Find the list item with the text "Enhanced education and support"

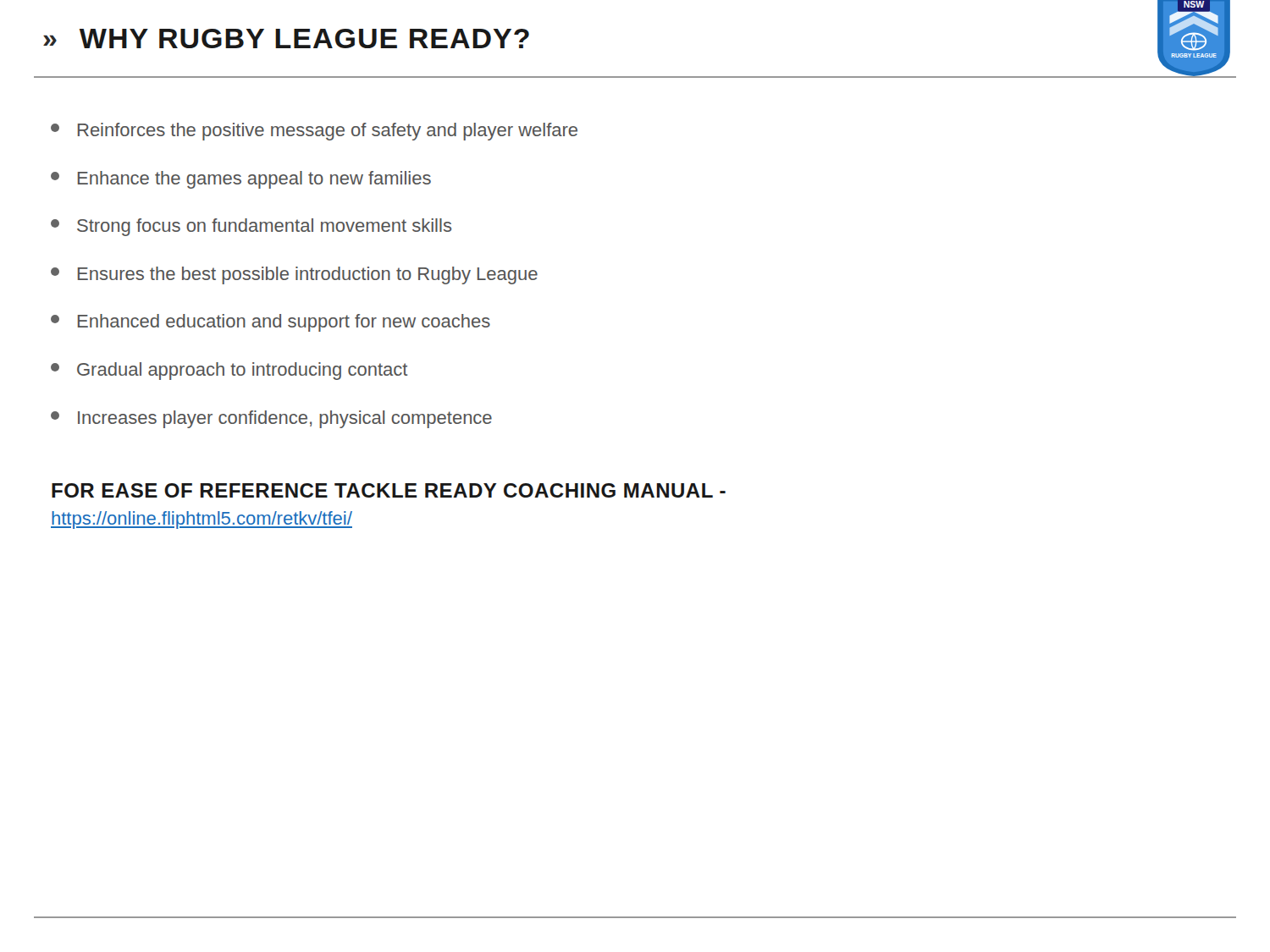[271, 322]
